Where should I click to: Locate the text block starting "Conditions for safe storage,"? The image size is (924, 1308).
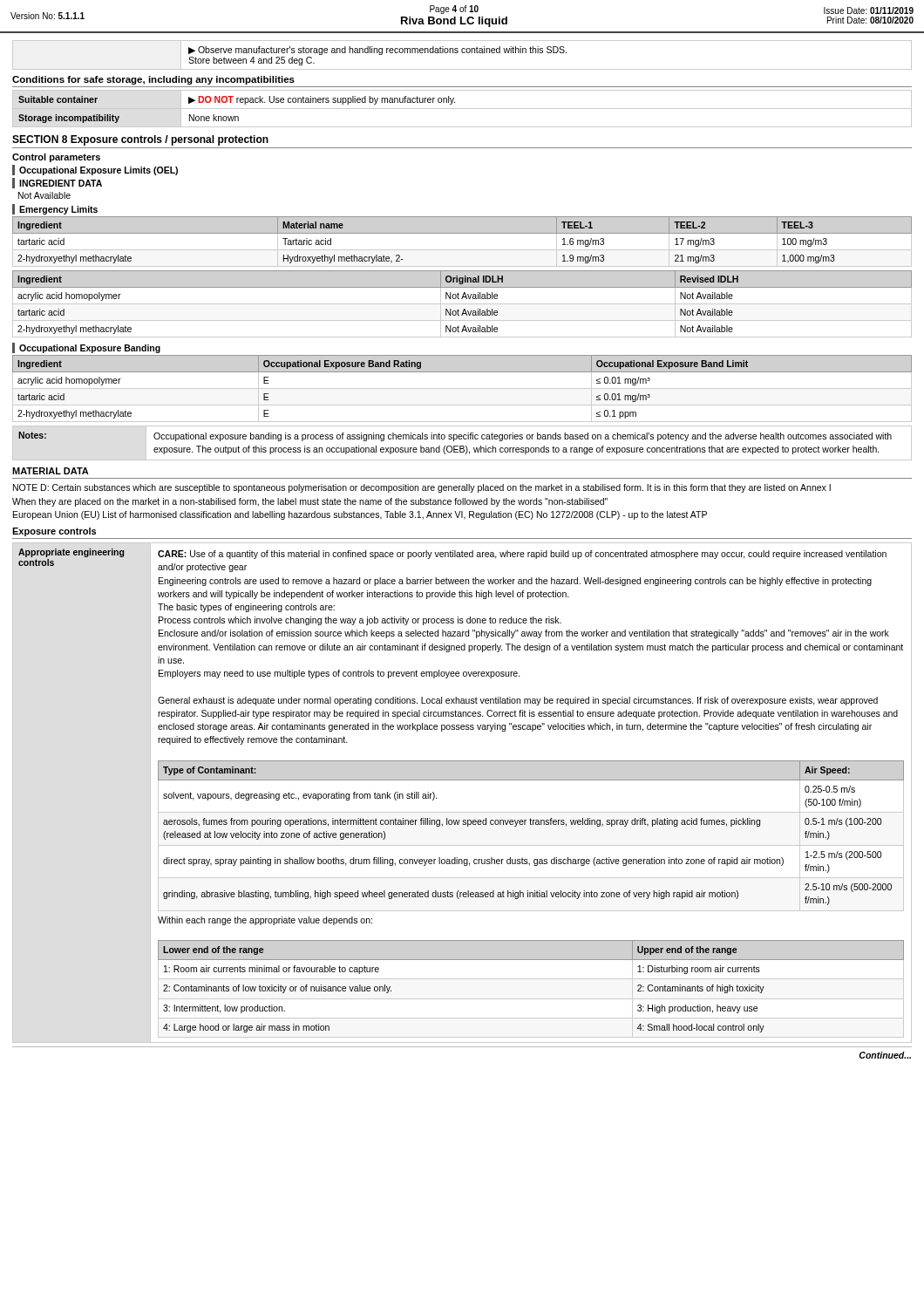[153, 79]
